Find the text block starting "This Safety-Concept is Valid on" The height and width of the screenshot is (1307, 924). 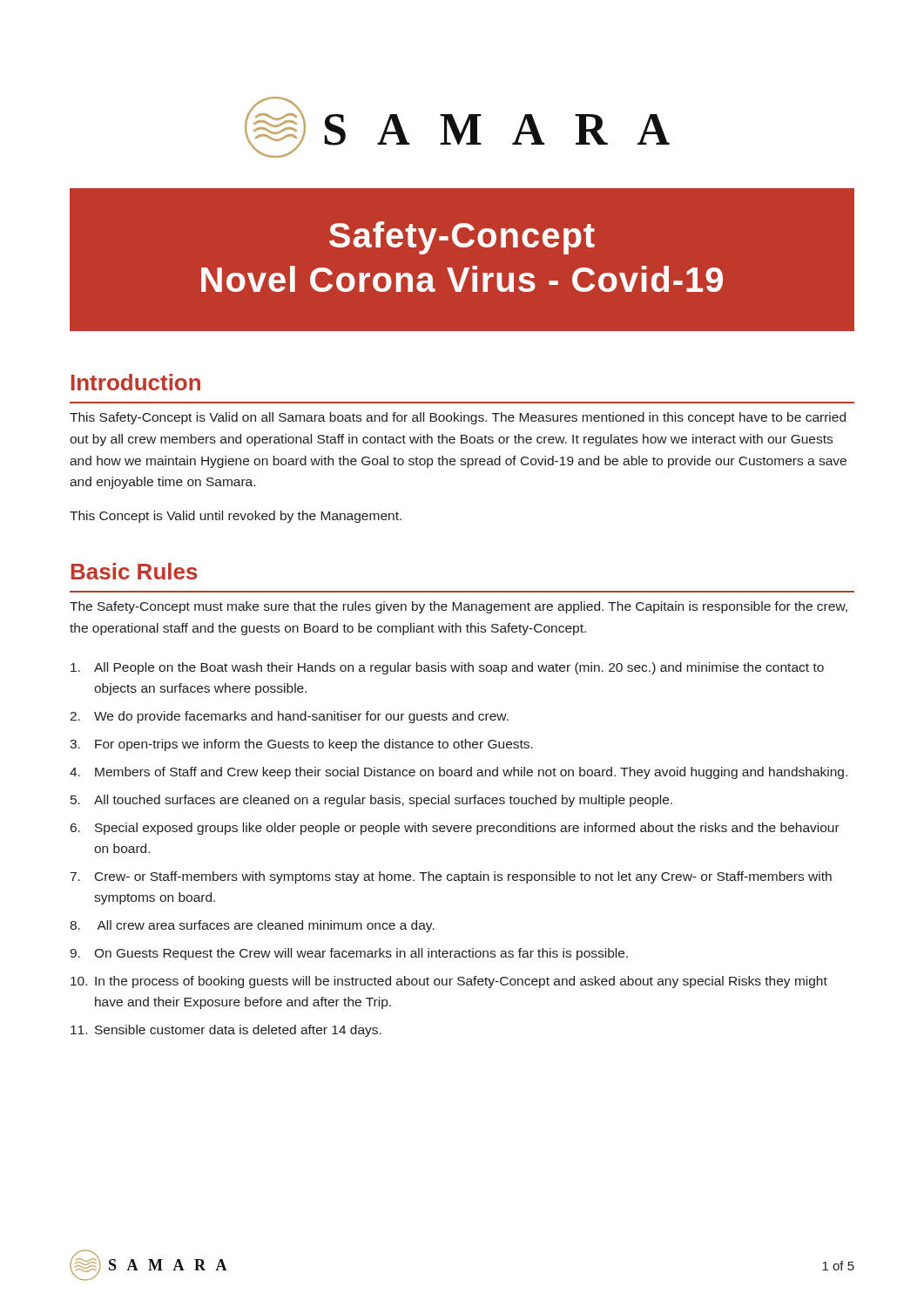click(458, 449)
